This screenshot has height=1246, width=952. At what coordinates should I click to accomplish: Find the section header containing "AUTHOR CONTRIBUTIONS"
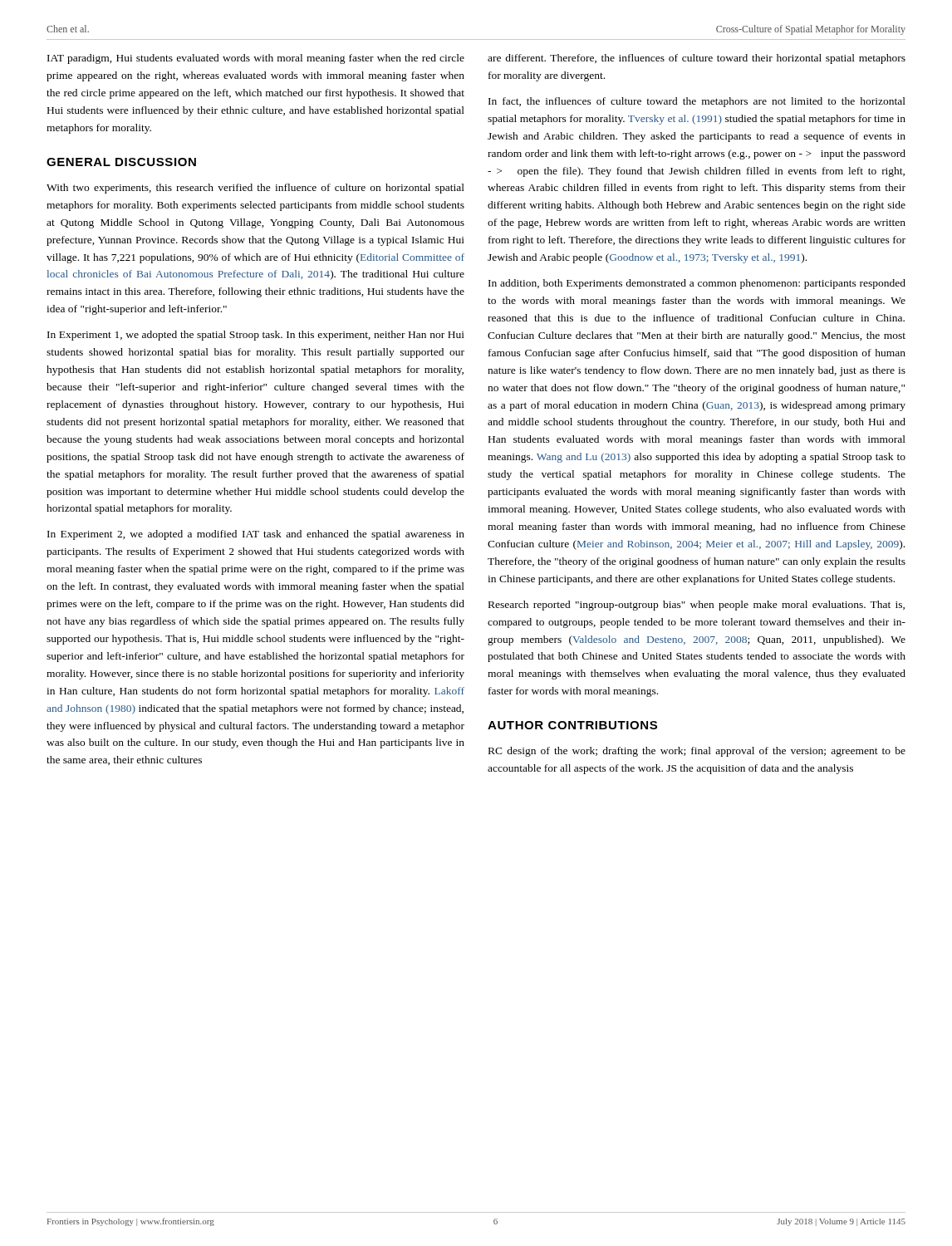pos(573,725)
